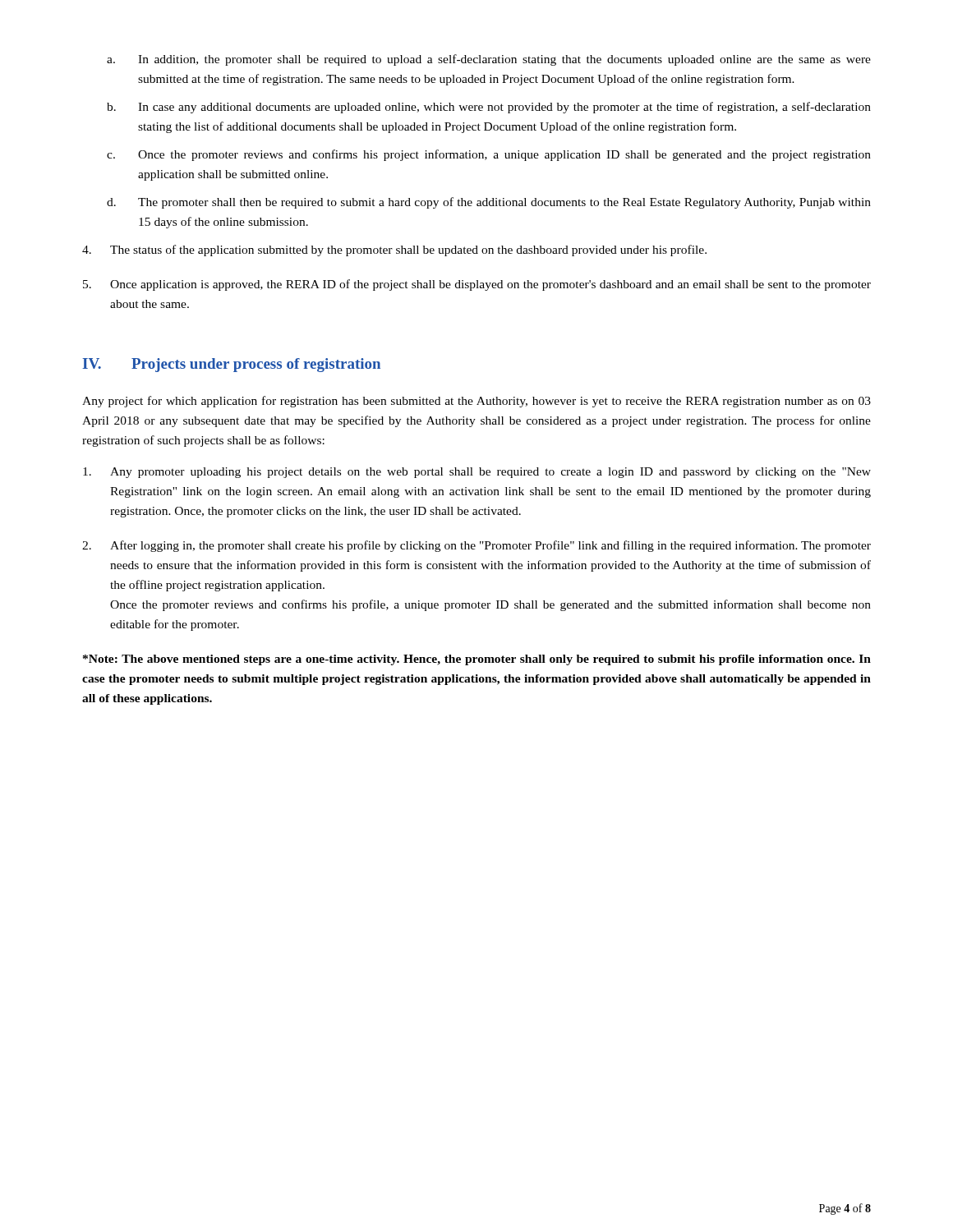Image resolution: width=953 pixels, height=1232 pixels.
Task: Select the section header containing "IV. Projects under process of"
Action: (232, 364)
